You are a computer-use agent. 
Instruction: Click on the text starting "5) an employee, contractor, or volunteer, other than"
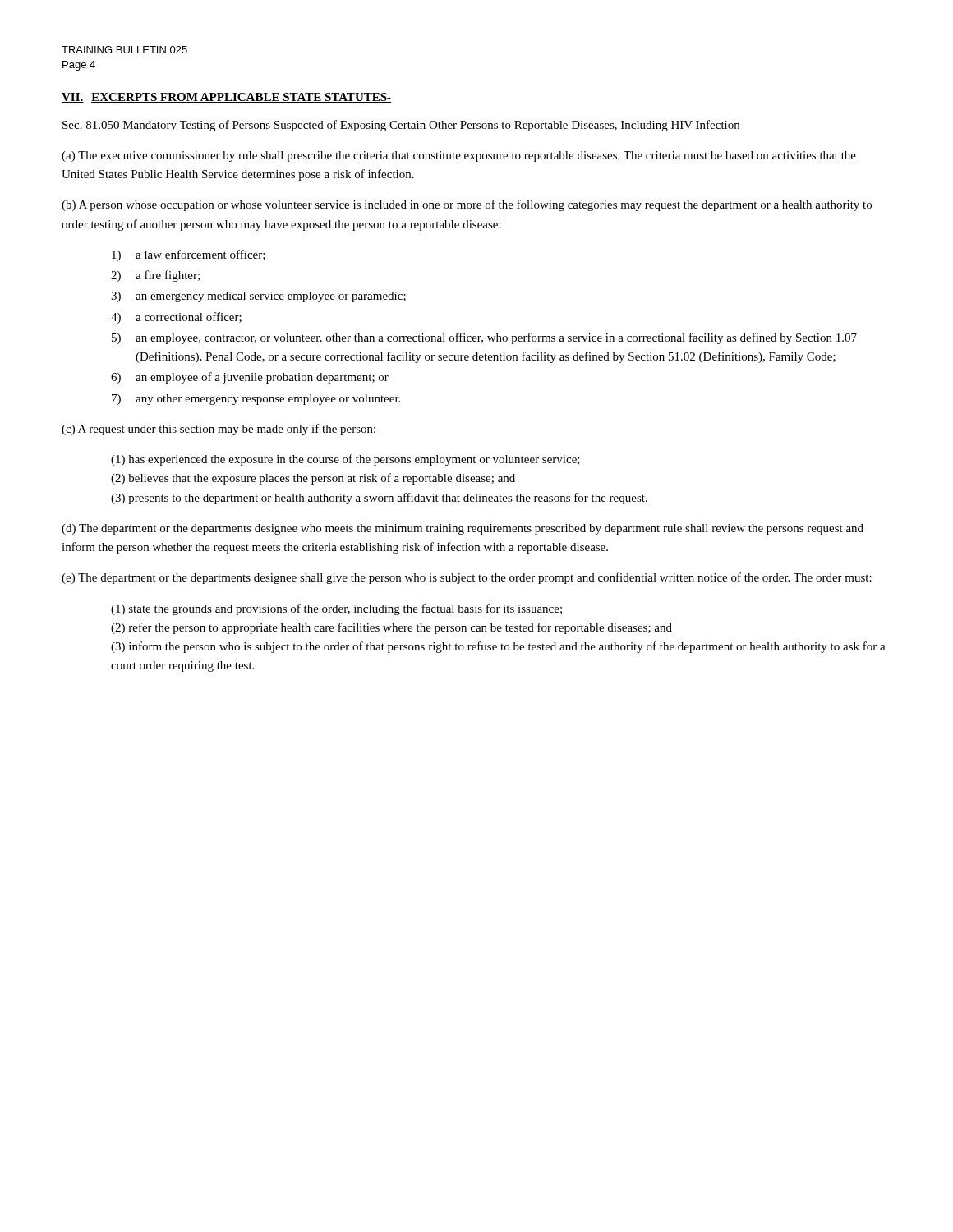(x=501, y=348)
